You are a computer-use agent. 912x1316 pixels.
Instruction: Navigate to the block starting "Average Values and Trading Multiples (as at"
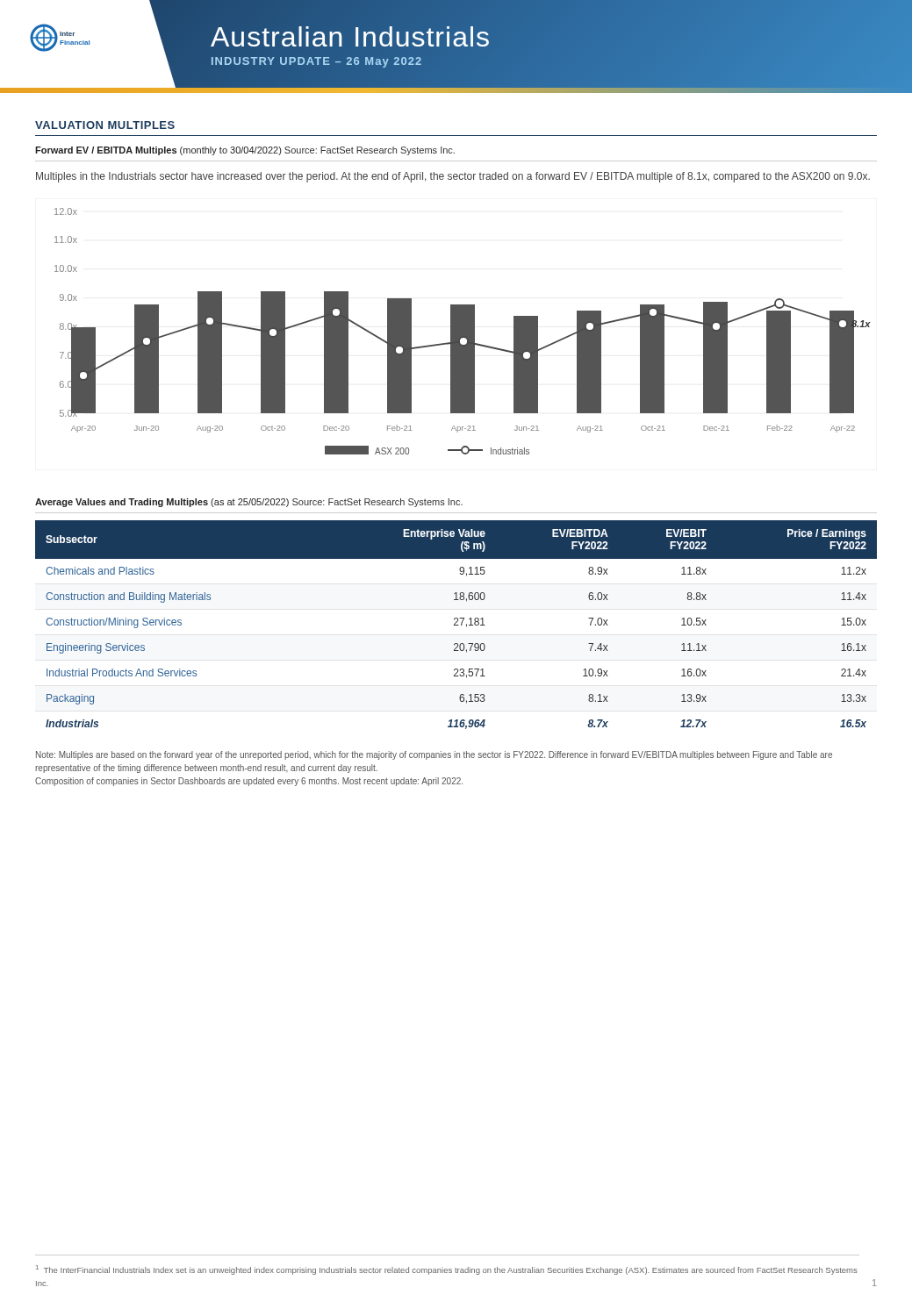coord(456,505)
